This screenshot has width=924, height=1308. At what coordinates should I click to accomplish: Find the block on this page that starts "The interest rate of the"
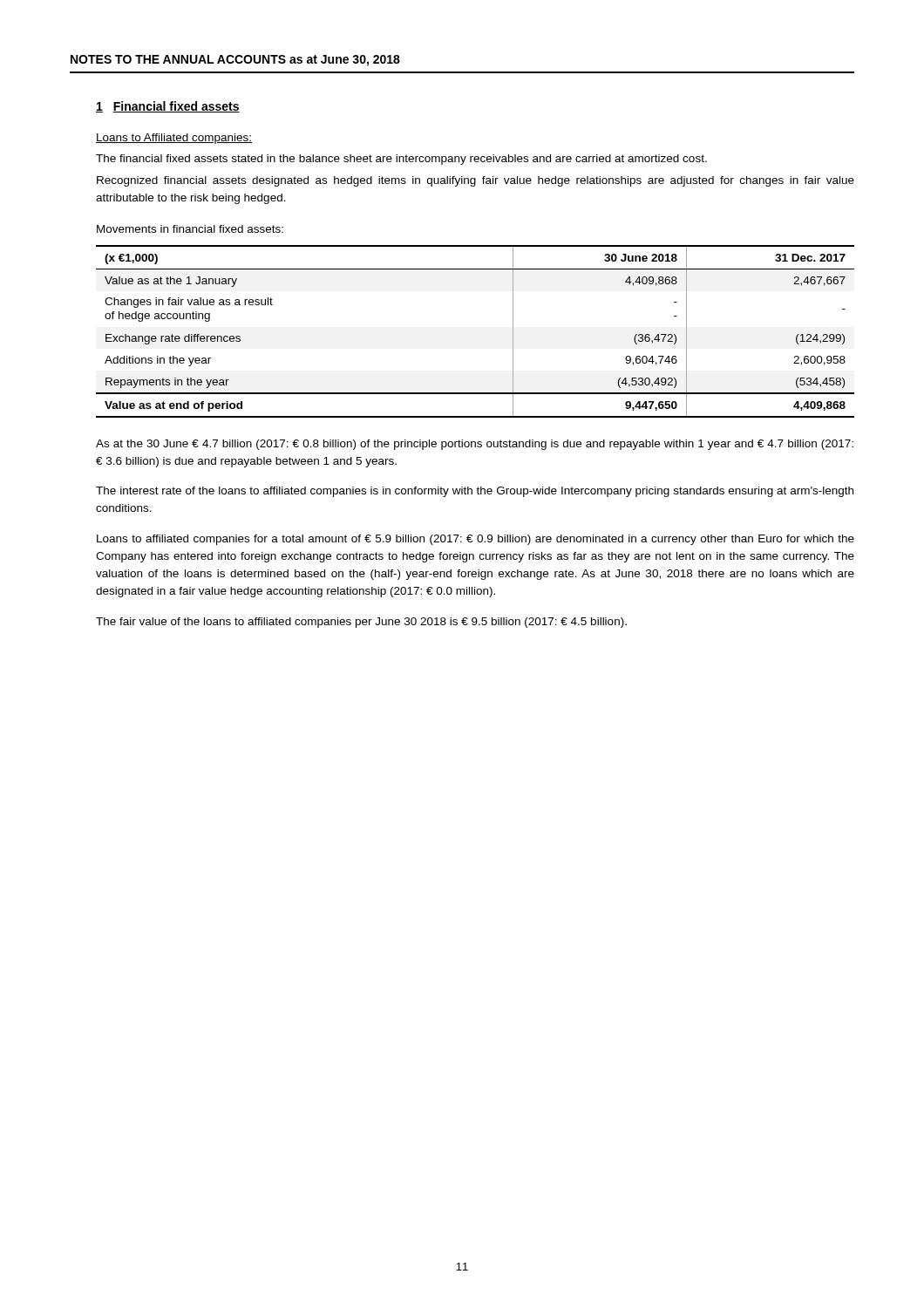tap(475, 499)
